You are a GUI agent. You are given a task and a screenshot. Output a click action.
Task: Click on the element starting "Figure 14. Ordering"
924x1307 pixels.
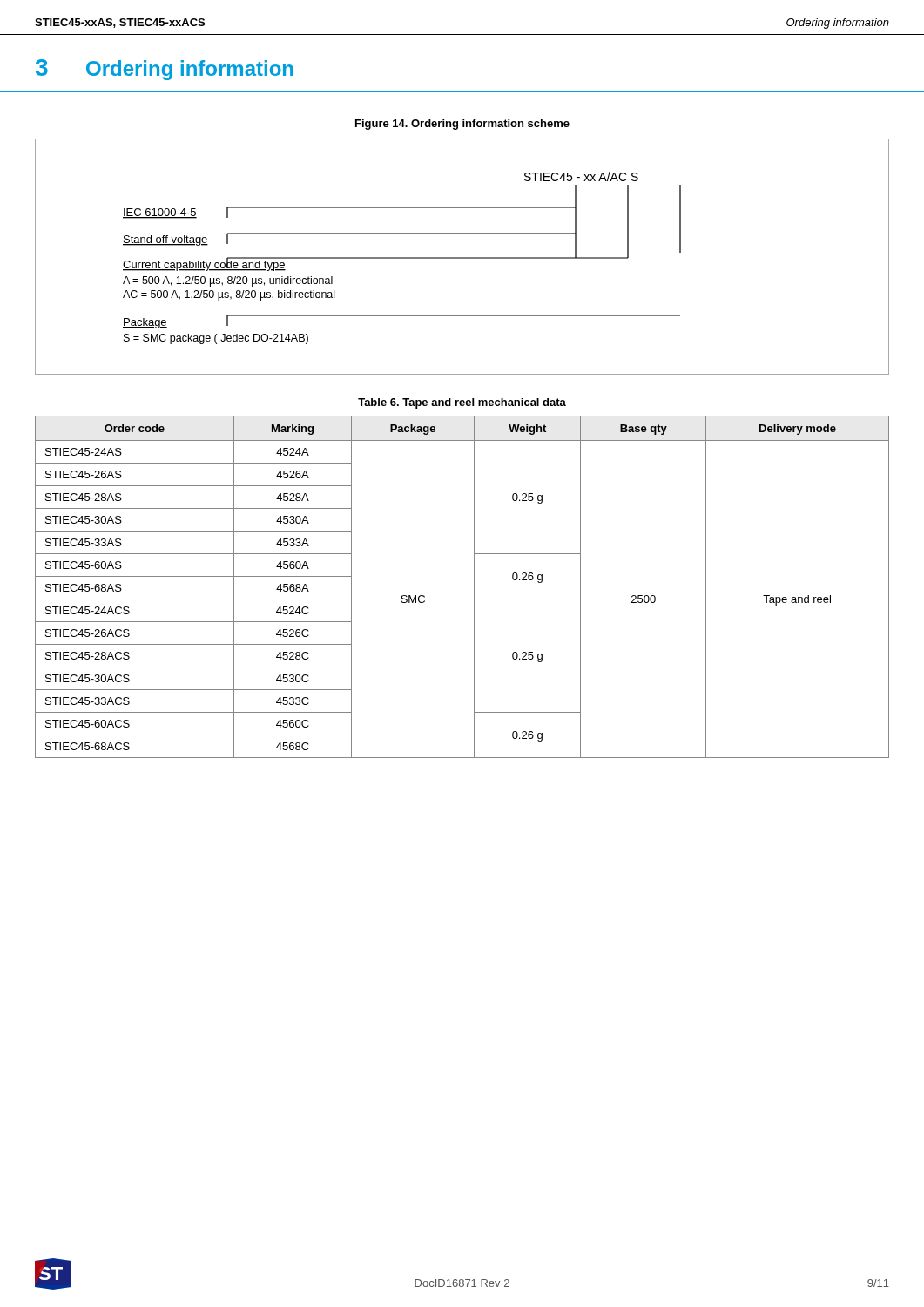click(x=462, y=123)
